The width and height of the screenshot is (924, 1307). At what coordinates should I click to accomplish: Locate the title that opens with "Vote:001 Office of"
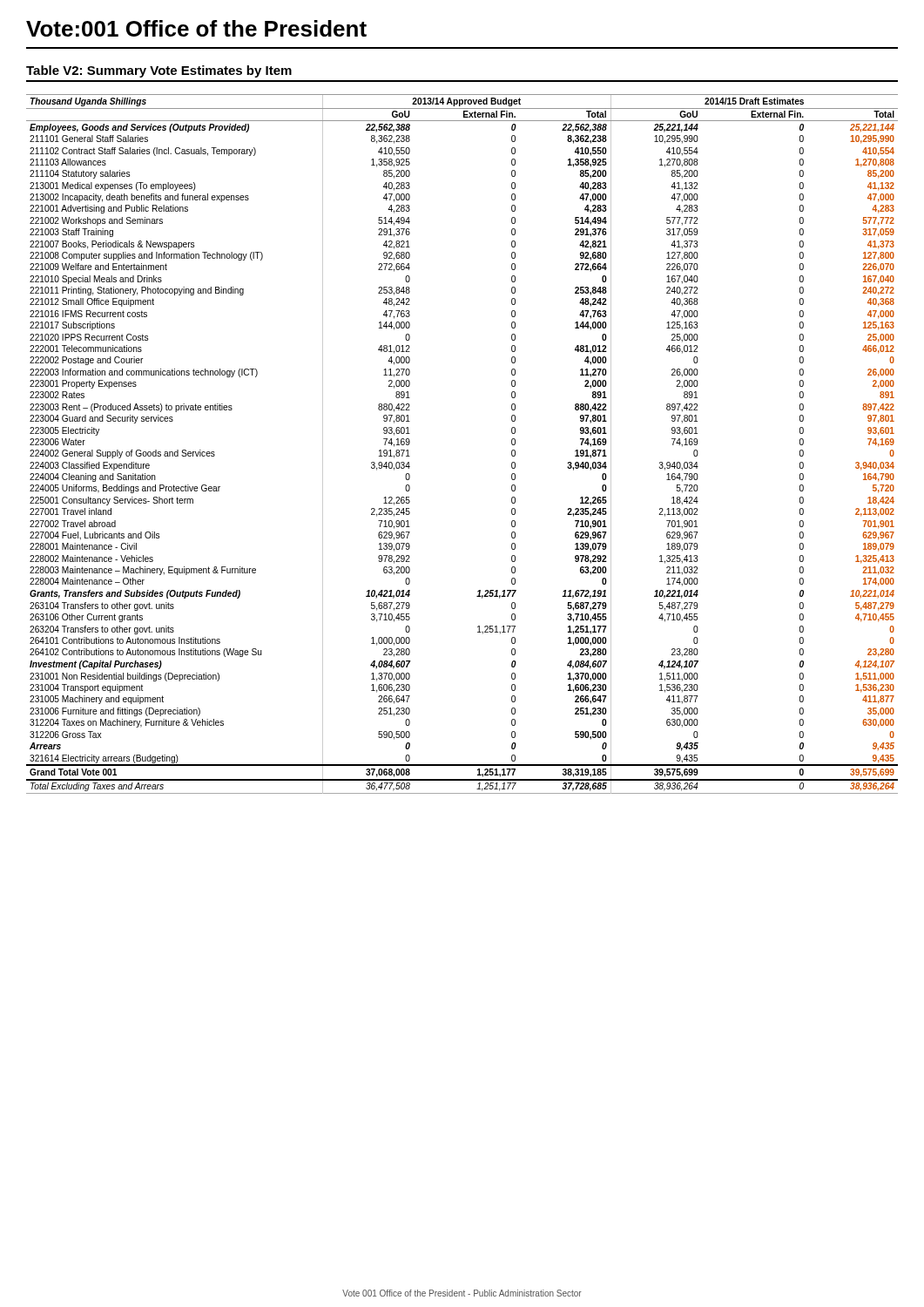[196, 29]
